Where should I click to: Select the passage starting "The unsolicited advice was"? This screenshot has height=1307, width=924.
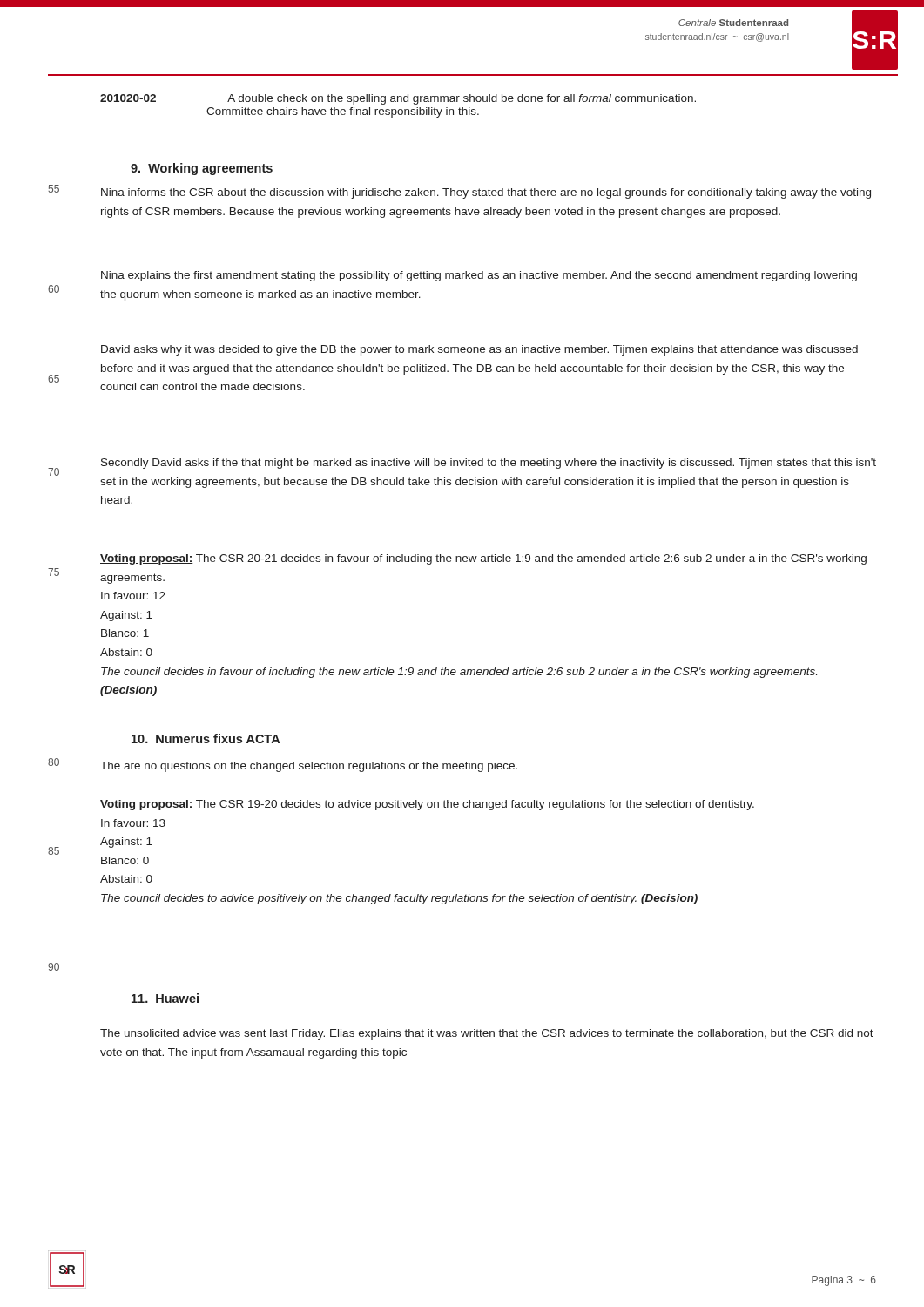click(487, 1042)
